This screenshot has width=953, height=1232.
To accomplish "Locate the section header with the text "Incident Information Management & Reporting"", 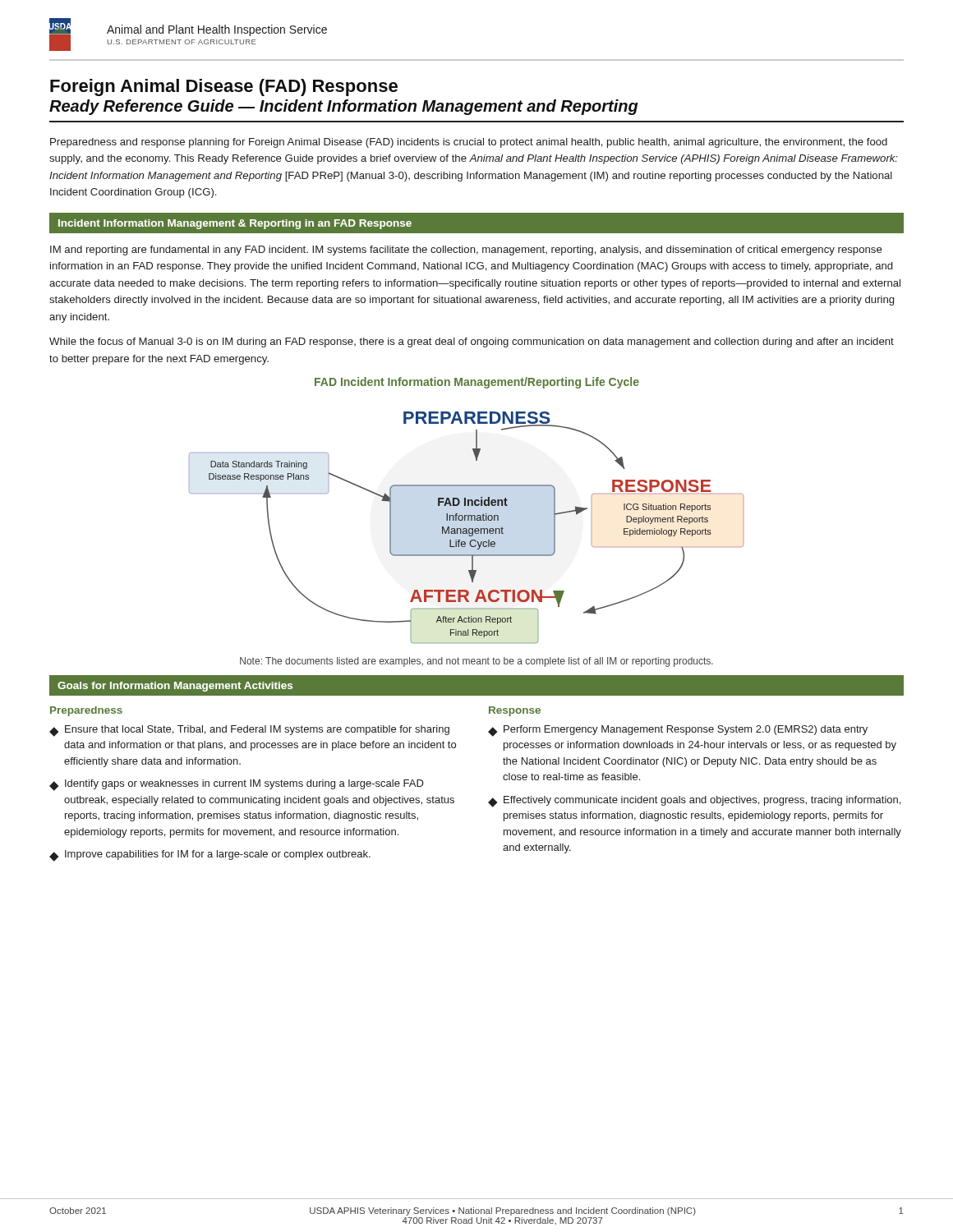I will [235, 223].
